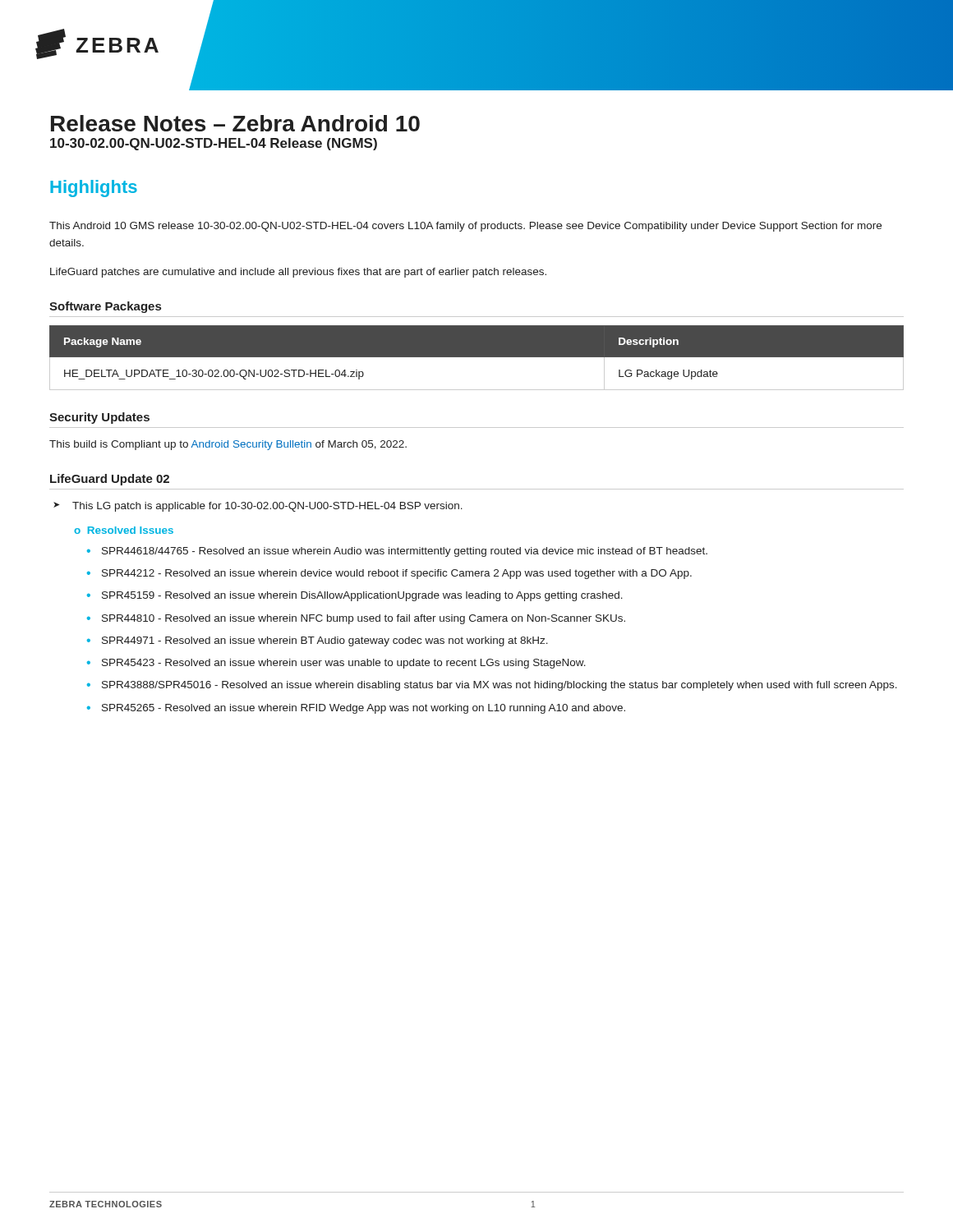953x1232 pixels.
Task: Click the passage that begins "SPR43888/SPR45016 - Resolved"
Action: point(495,685)
